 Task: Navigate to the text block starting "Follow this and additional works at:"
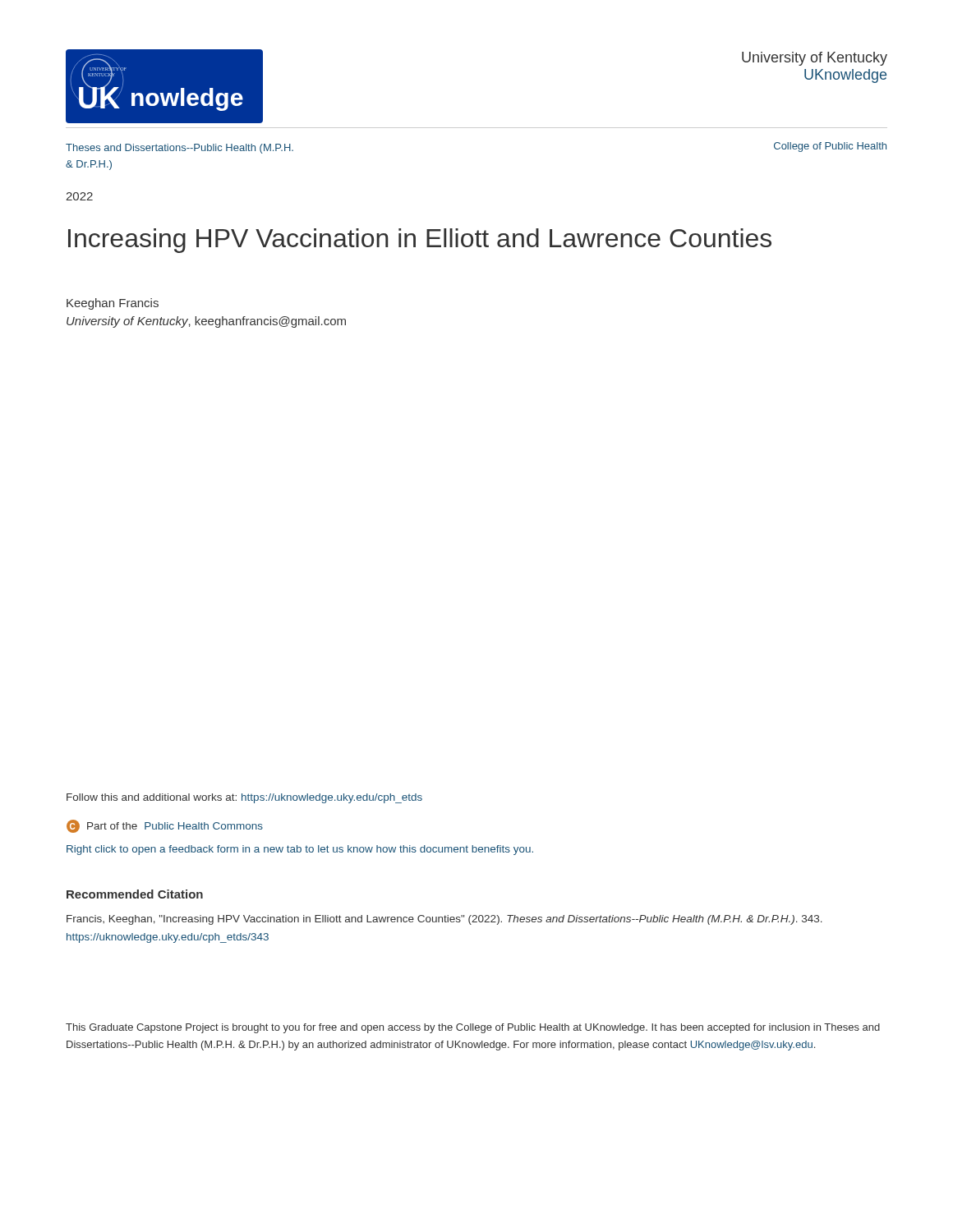pos(244,797)
